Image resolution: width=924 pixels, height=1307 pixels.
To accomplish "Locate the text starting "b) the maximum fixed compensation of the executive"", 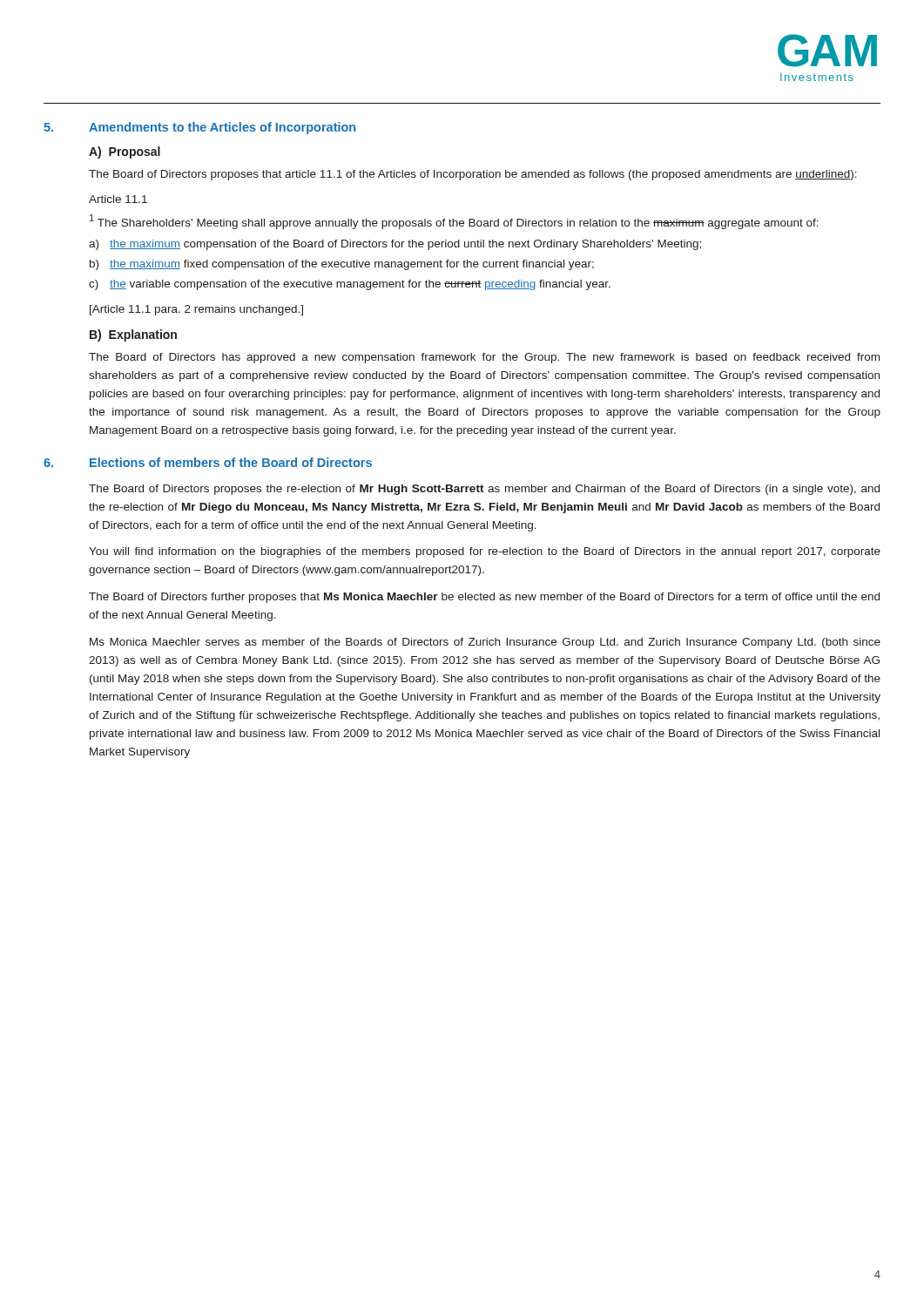I will [485, 265].
